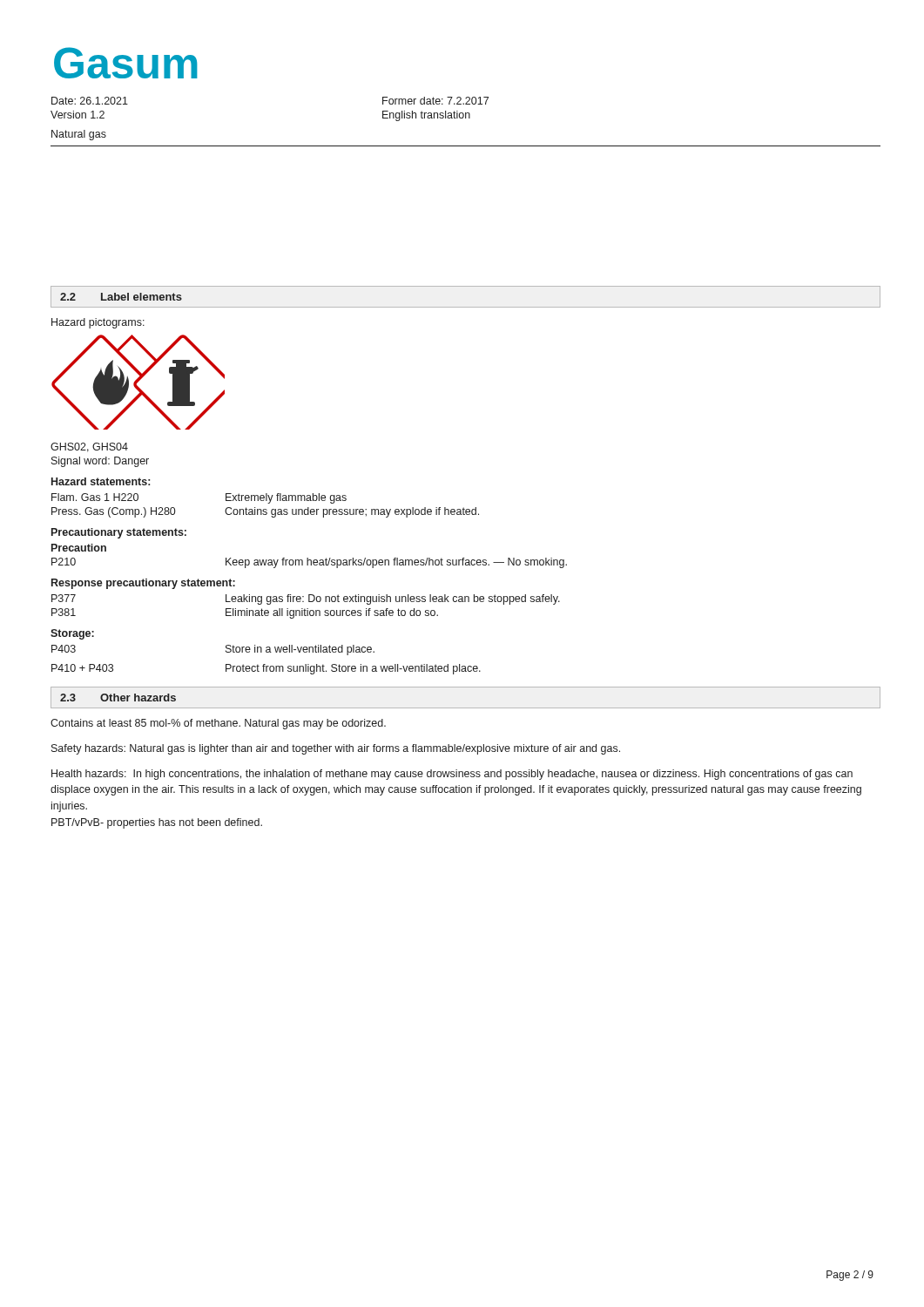Viewport: 924px width, 1307px height.
Task: Click the passage that begins "Contains at least 85"
Action: tap(218, 723)
